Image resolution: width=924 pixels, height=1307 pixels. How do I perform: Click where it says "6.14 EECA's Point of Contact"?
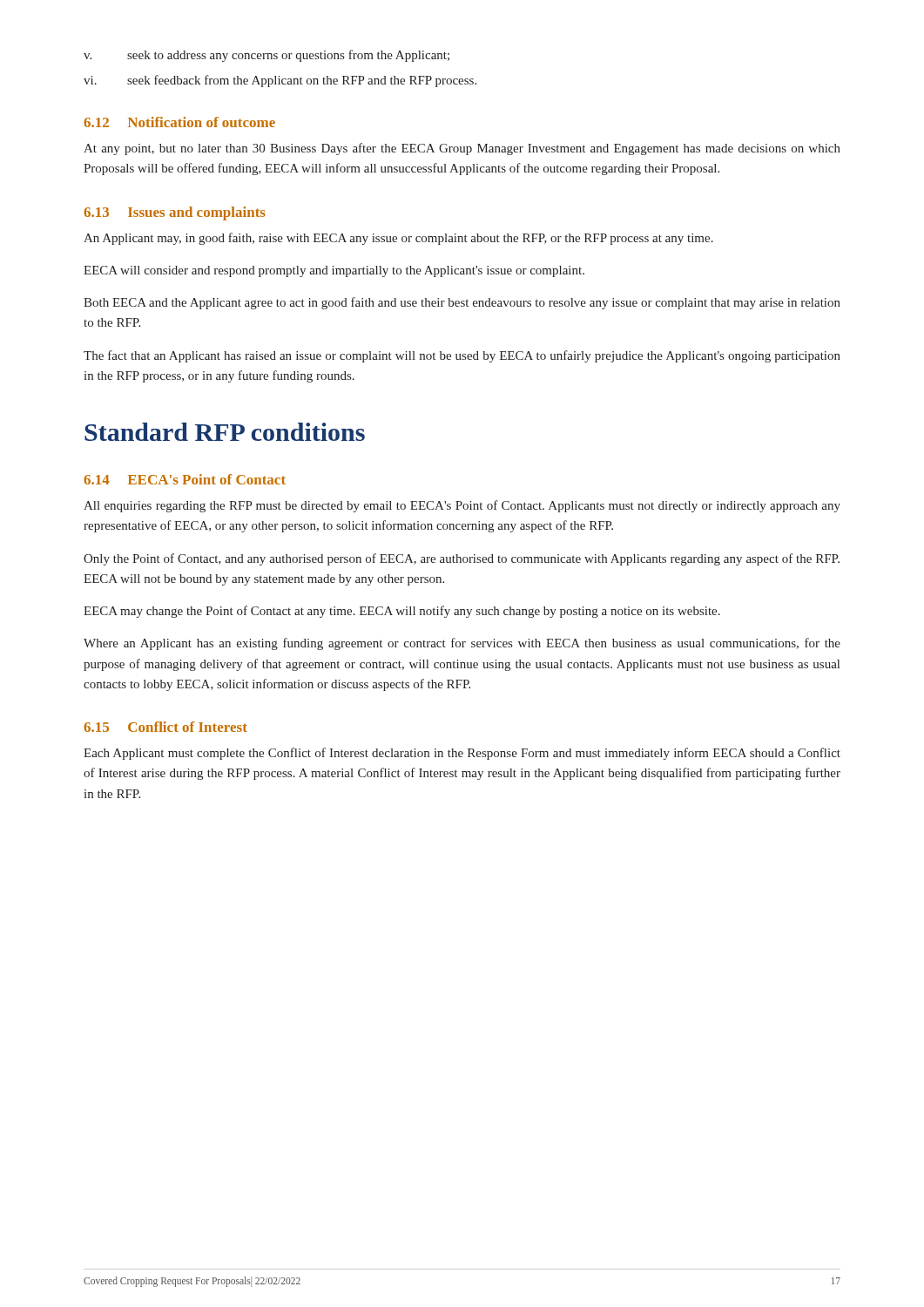pos(185,480)
